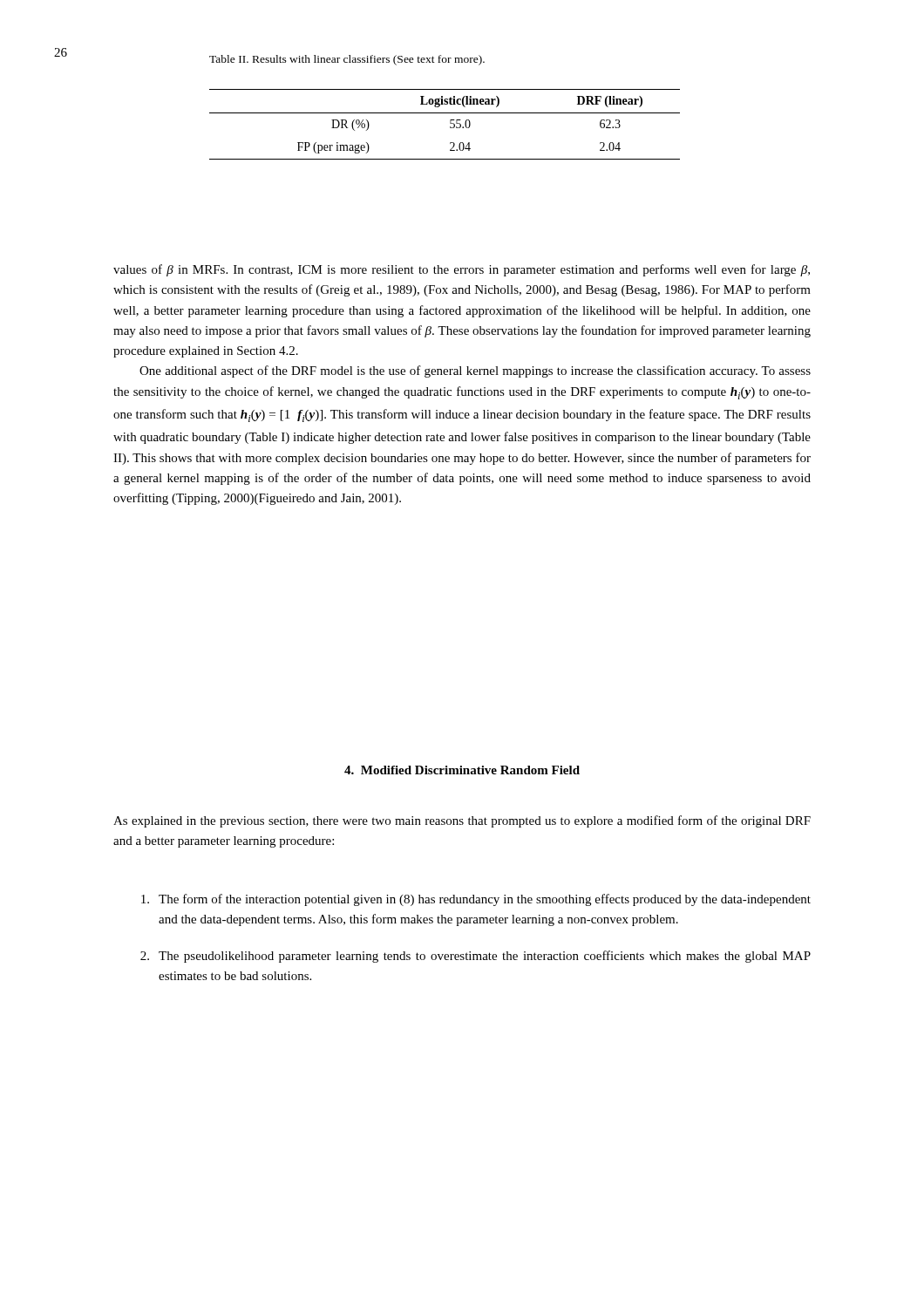Locate the element starting "As explained in the previous section, there were"
The image size is (924, 1308).
(x=462, y=831)
